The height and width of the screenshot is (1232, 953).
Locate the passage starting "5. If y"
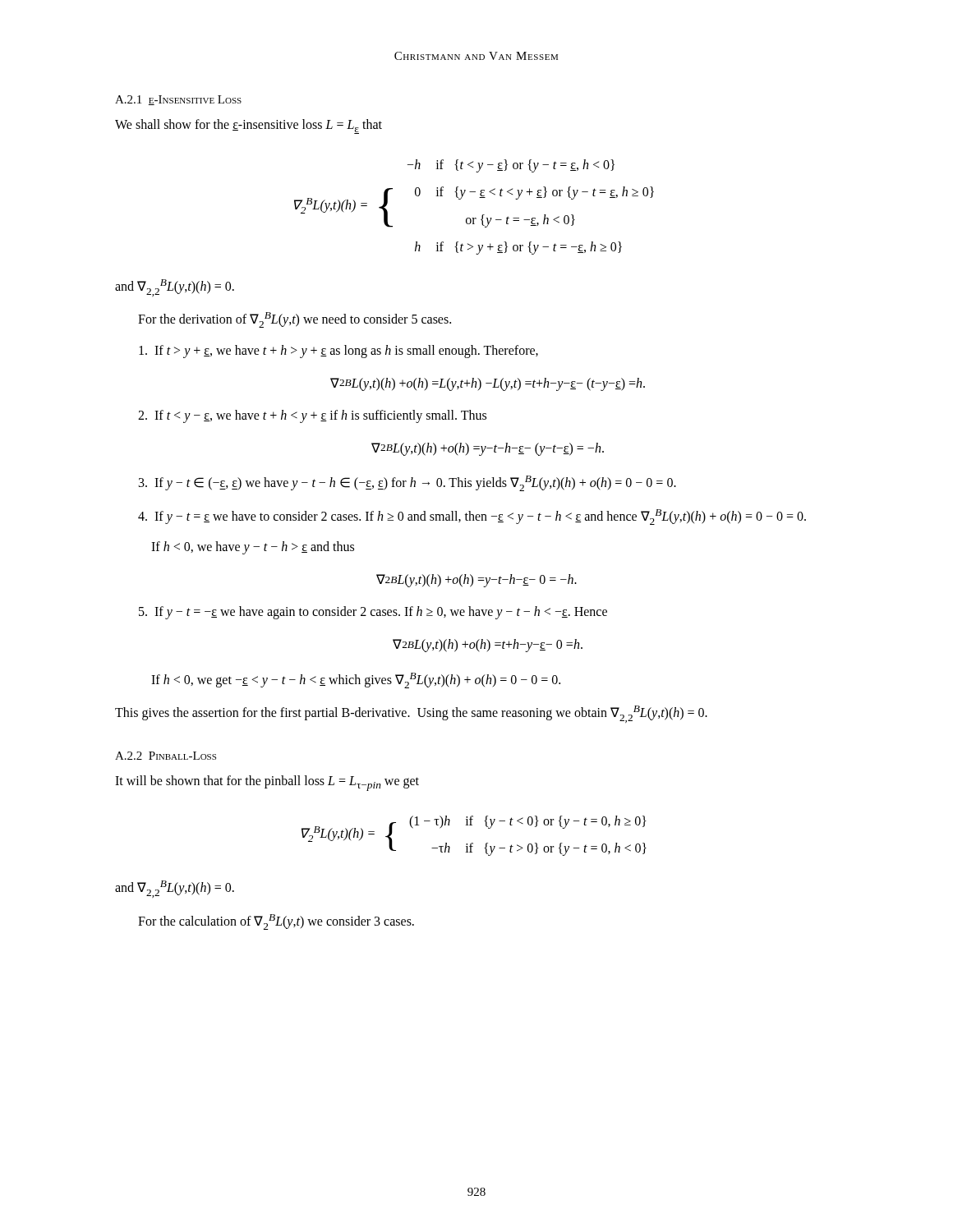tap(488, 630)
